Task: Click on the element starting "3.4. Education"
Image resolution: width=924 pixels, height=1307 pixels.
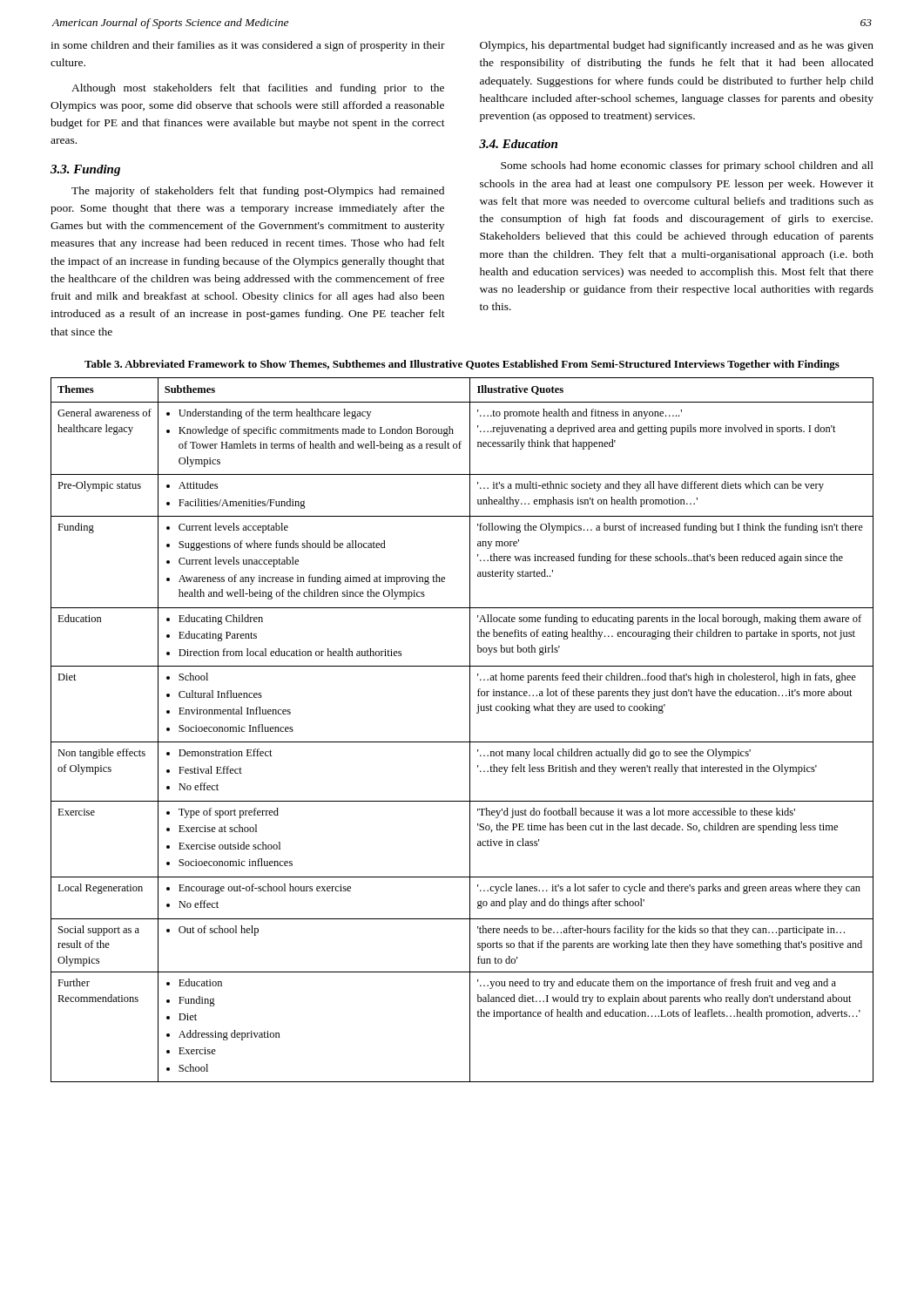Action: tap(518, 144)
